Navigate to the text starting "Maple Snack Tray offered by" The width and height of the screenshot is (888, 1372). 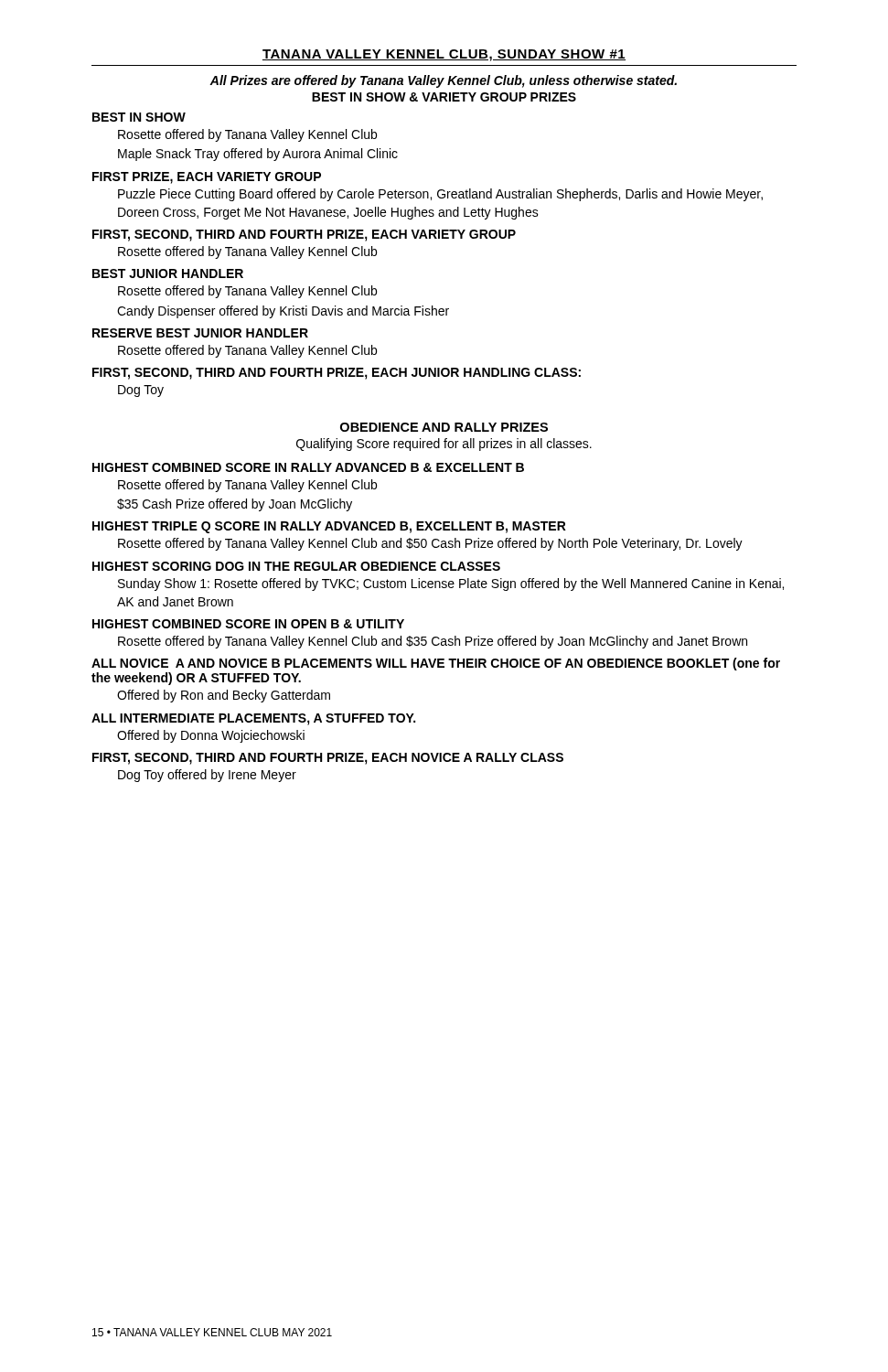[257, 154]
